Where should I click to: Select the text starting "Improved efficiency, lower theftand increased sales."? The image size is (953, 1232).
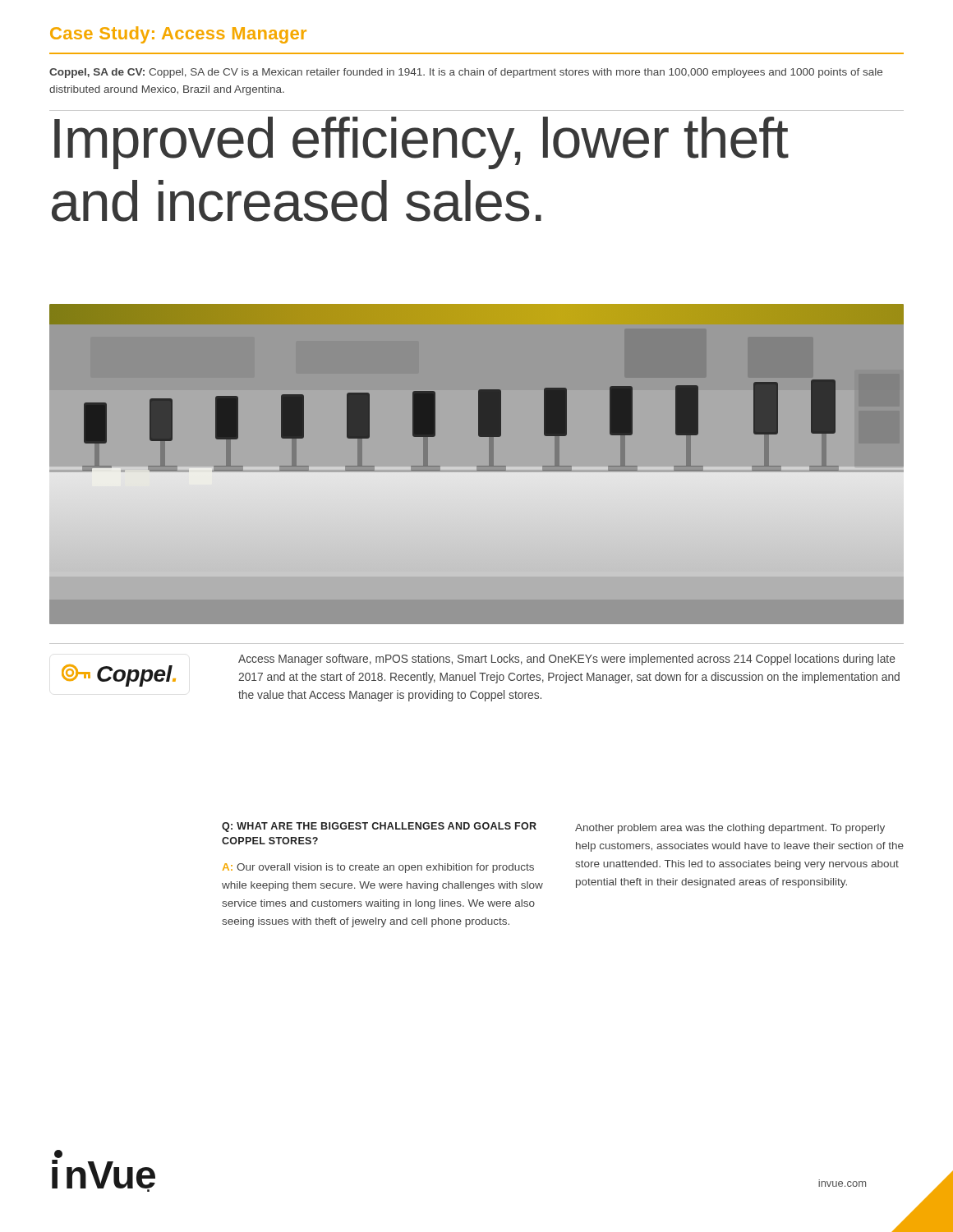coord(476,170)
